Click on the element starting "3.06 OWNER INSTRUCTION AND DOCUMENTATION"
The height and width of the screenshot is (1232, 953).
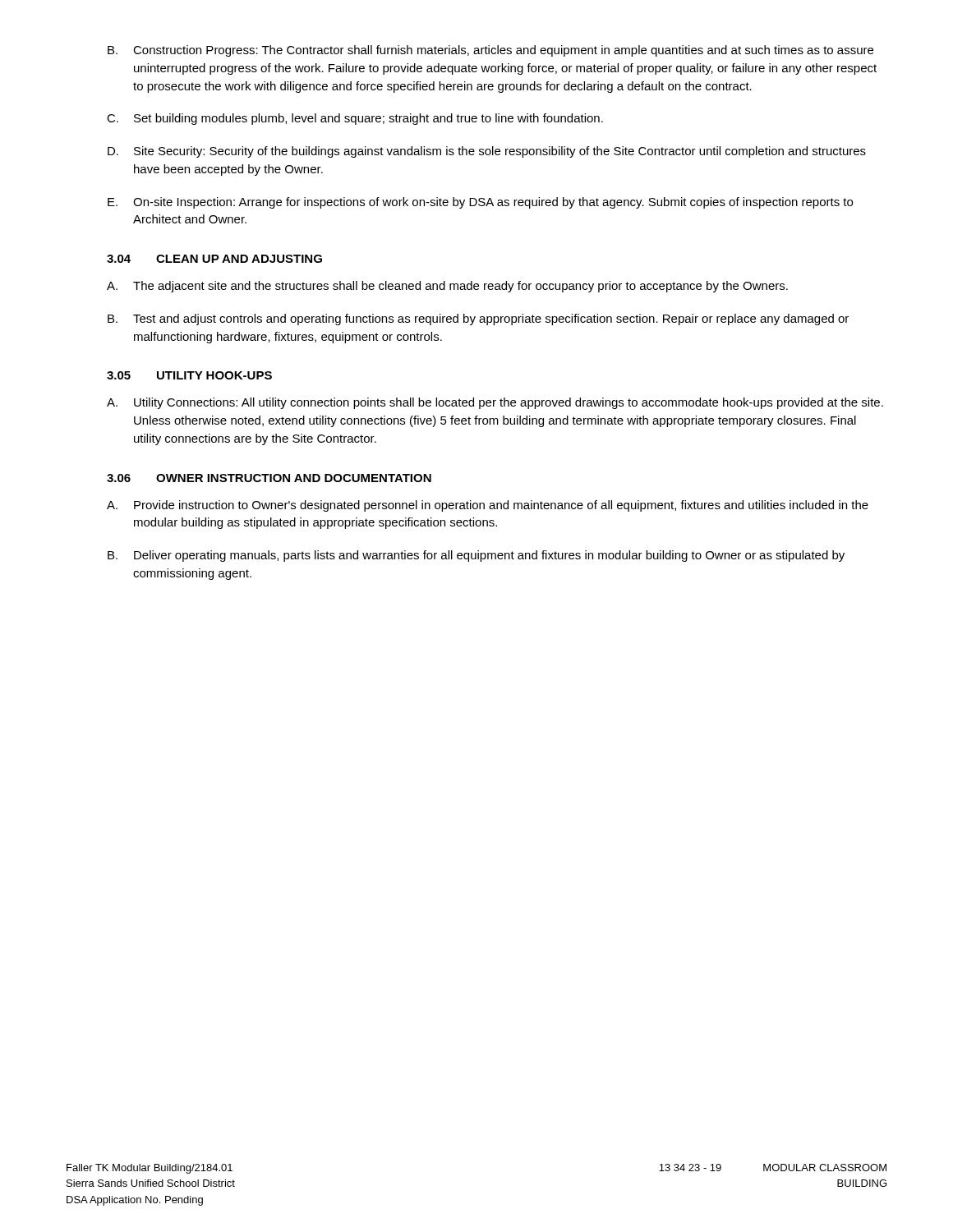click(269, 477)
